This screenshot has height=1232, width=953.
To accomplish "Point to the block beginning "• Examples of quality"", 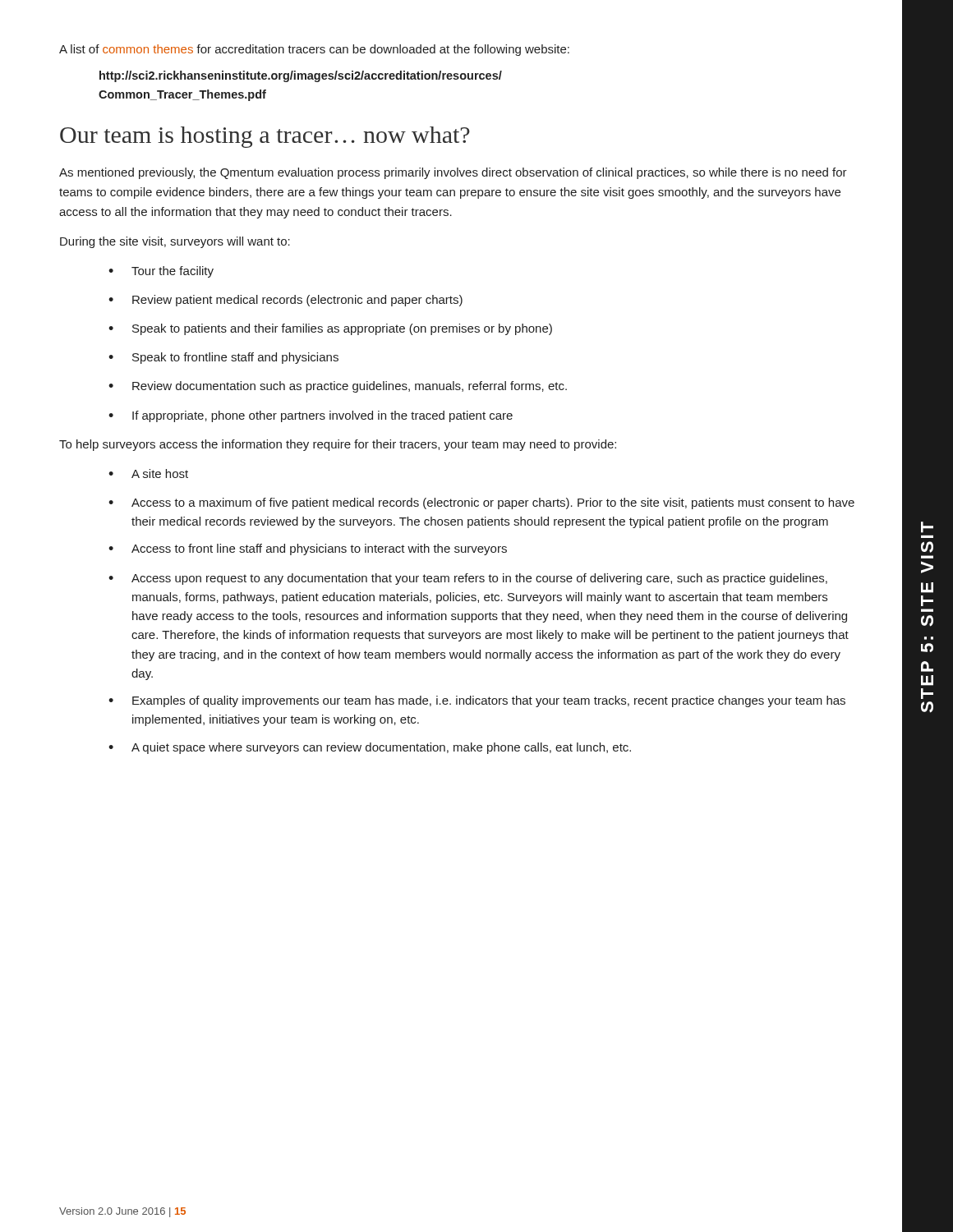I will [482, 710].
